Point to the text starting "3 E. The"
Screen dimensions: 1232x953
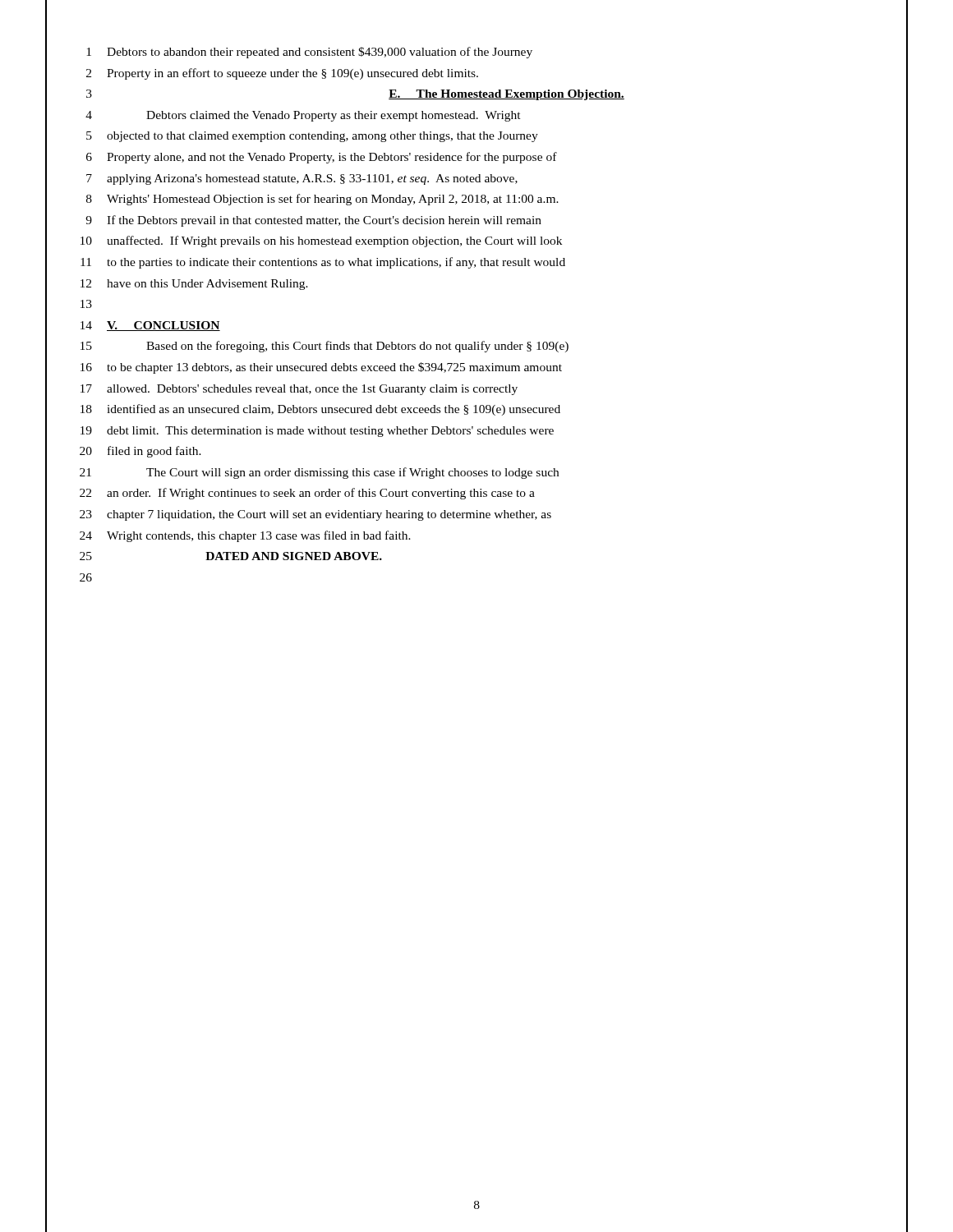coord(476,94)
